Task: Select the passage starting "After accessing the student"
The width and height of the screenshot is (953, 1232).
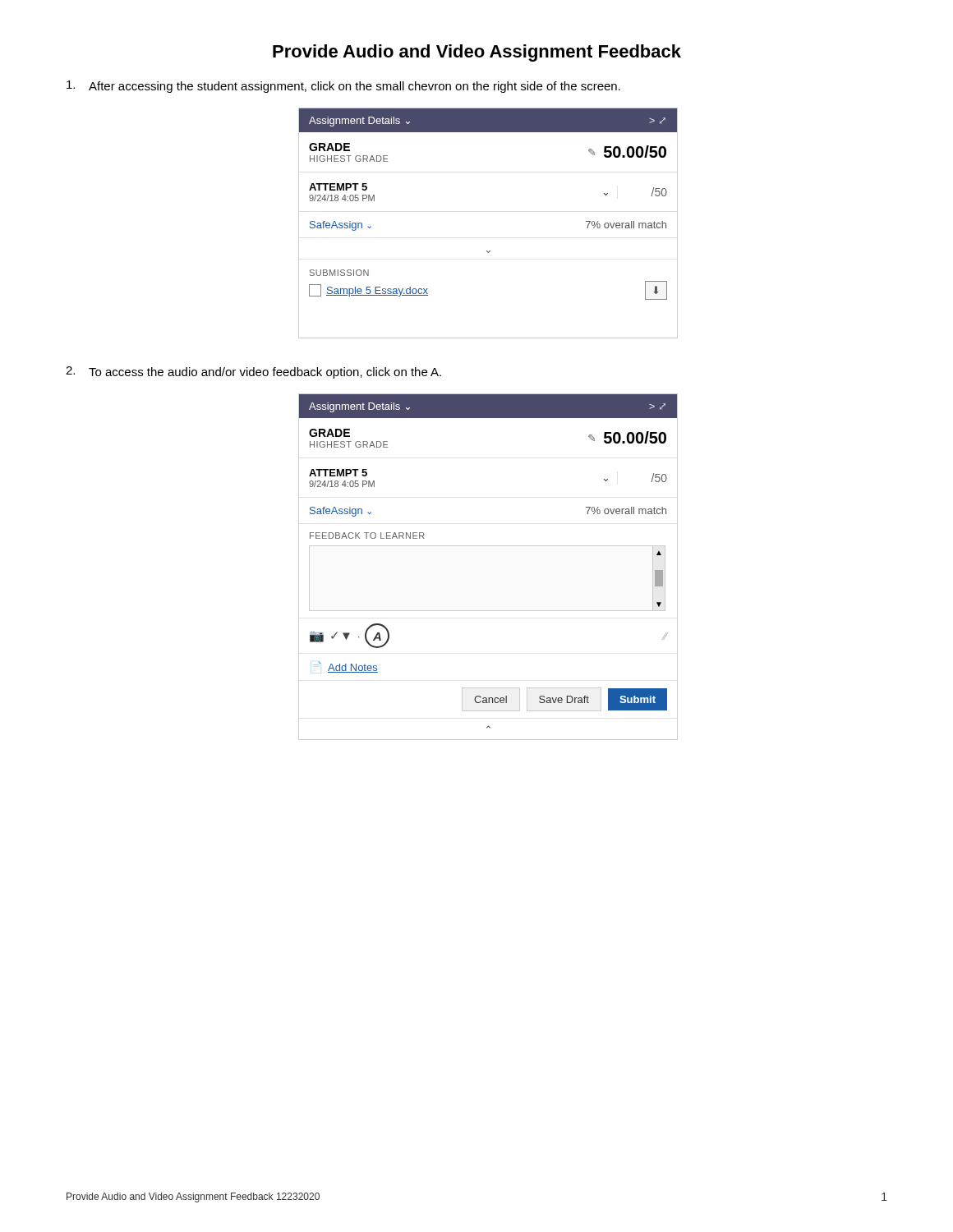Action: click(343, 86)
